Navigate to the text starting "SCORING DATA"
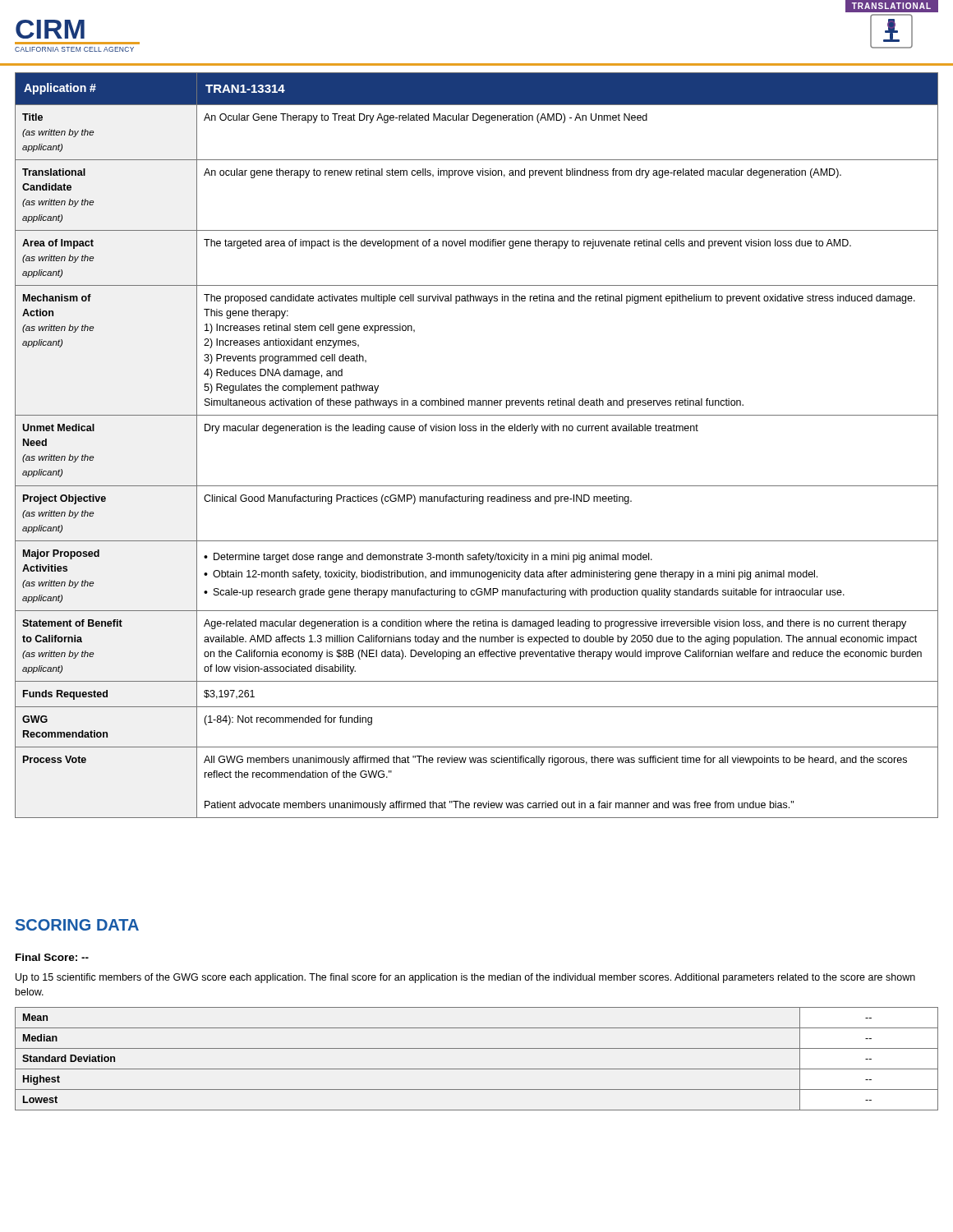 (77, 925)
